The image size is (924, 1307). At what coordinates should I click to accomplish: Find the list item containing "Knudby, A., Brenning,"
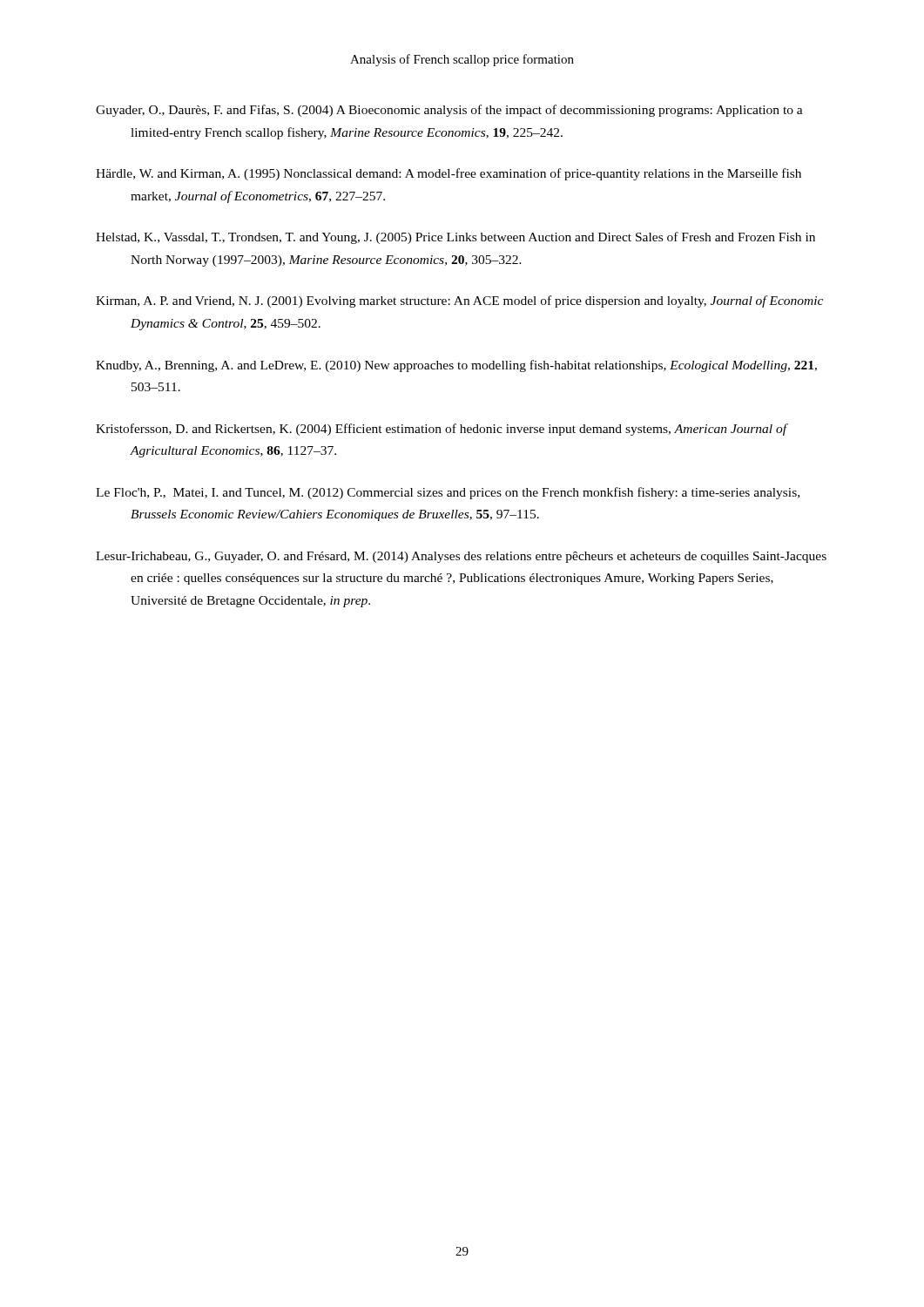(457, 375)
